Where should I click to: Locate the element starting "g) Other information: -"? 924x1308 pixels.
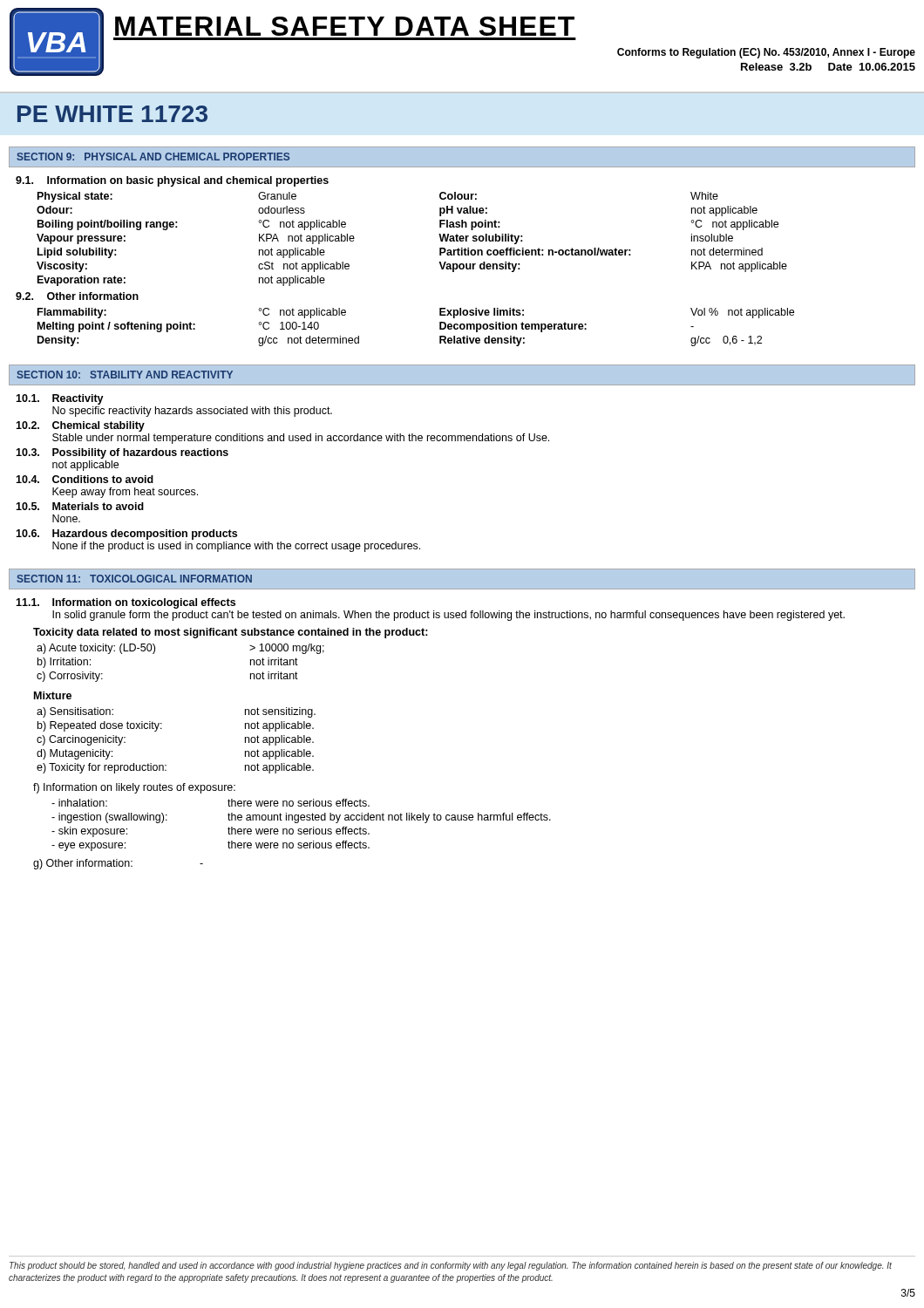pos(118,863)
